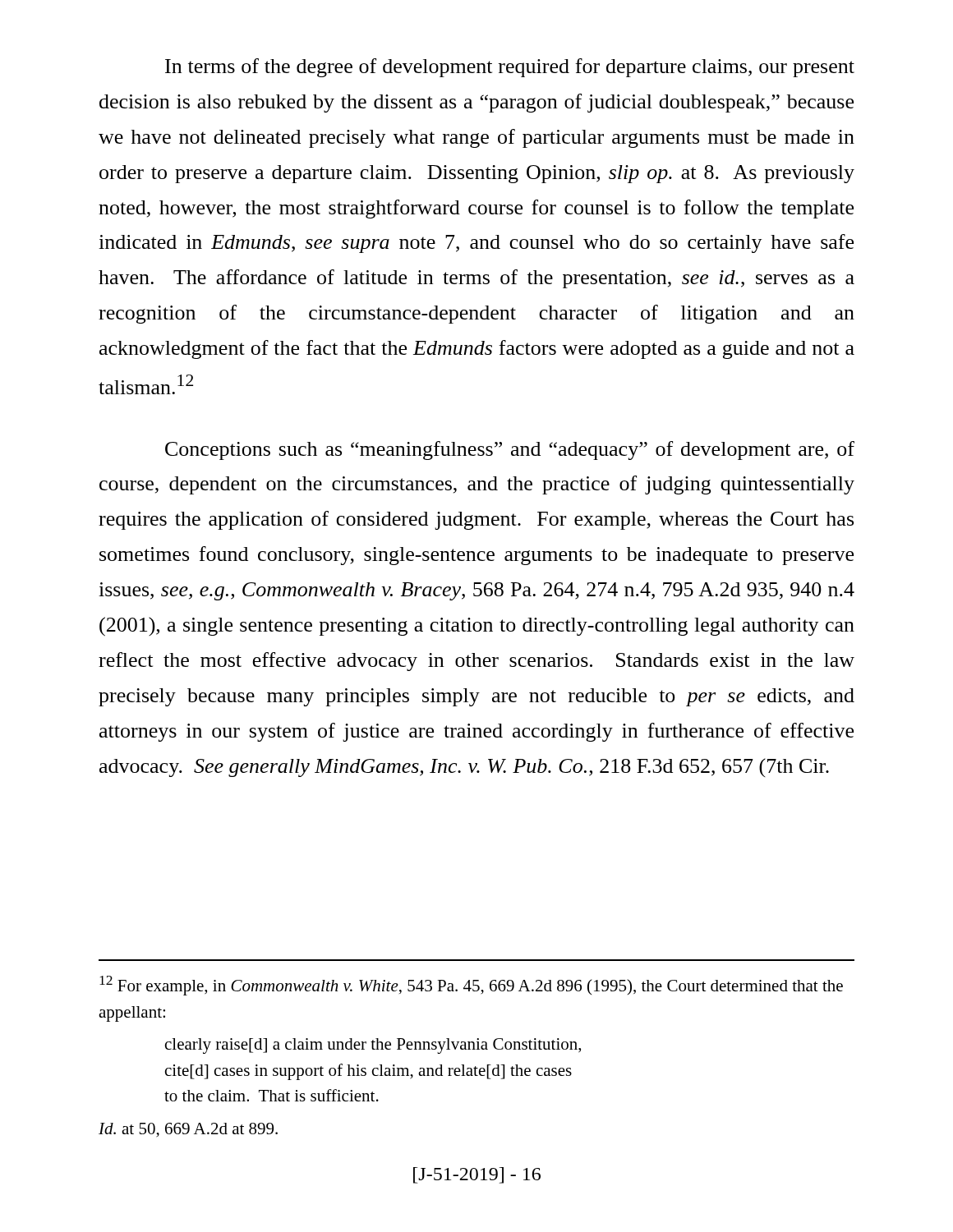Navigate to the text starting "In terms of"
The height and width of the screenshot is (1232, 953).
click(x=510, y=68)
